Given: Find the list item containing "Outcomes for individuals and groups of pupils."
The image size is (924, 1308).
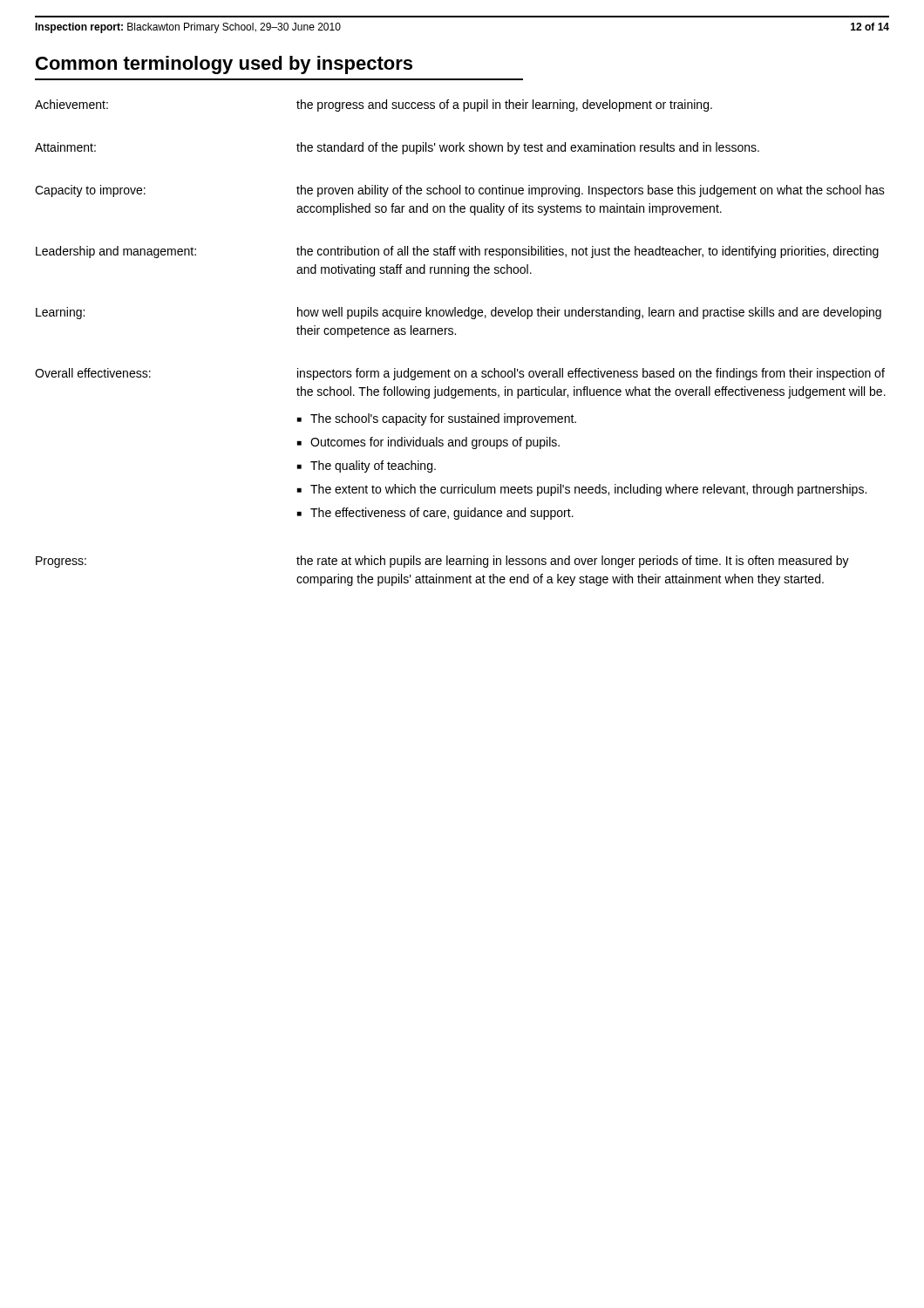Looking at the screenshot, I should click(x=436, y=442).
